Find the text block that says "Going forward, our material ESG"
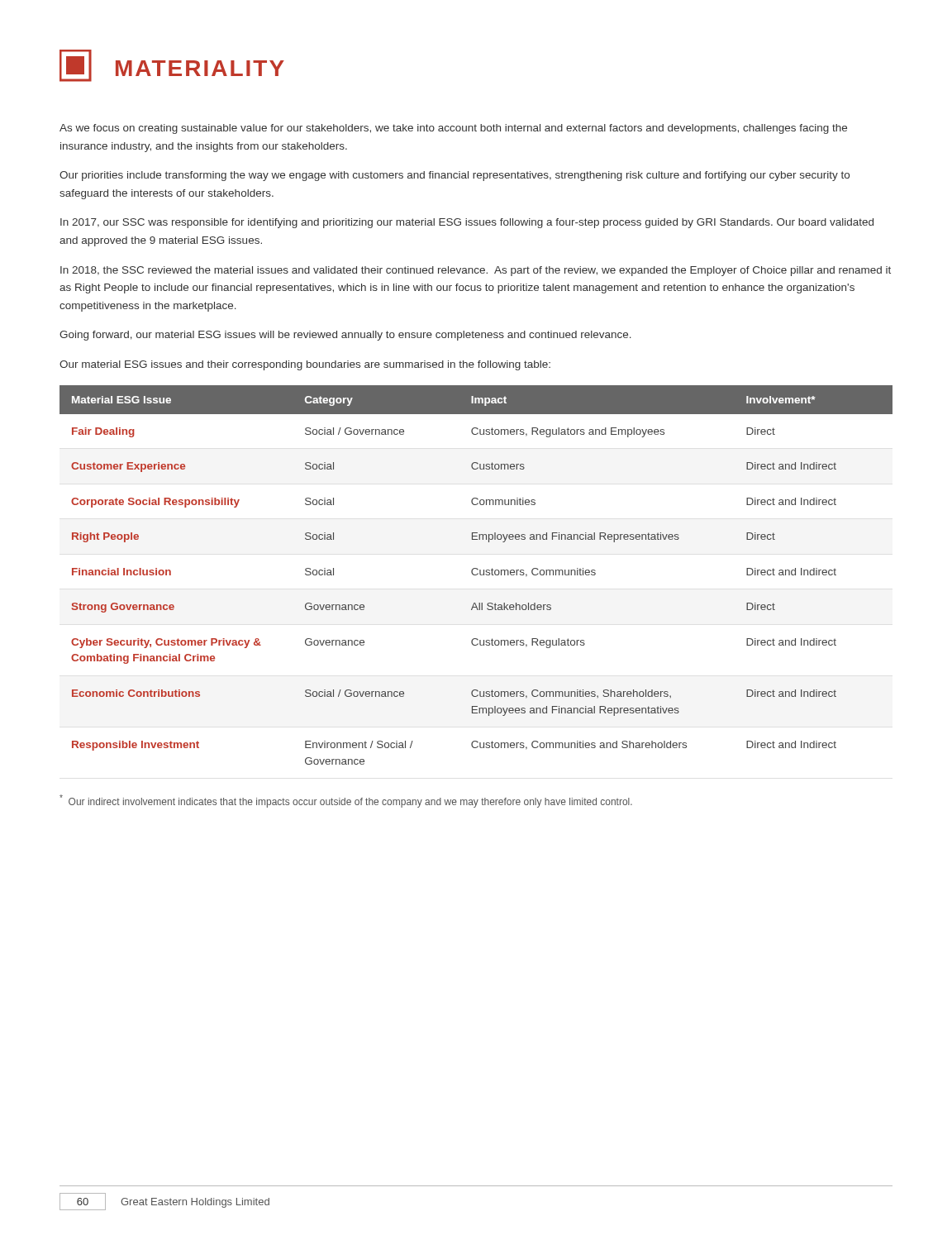 pyautogui.click(x=346, y=335)
